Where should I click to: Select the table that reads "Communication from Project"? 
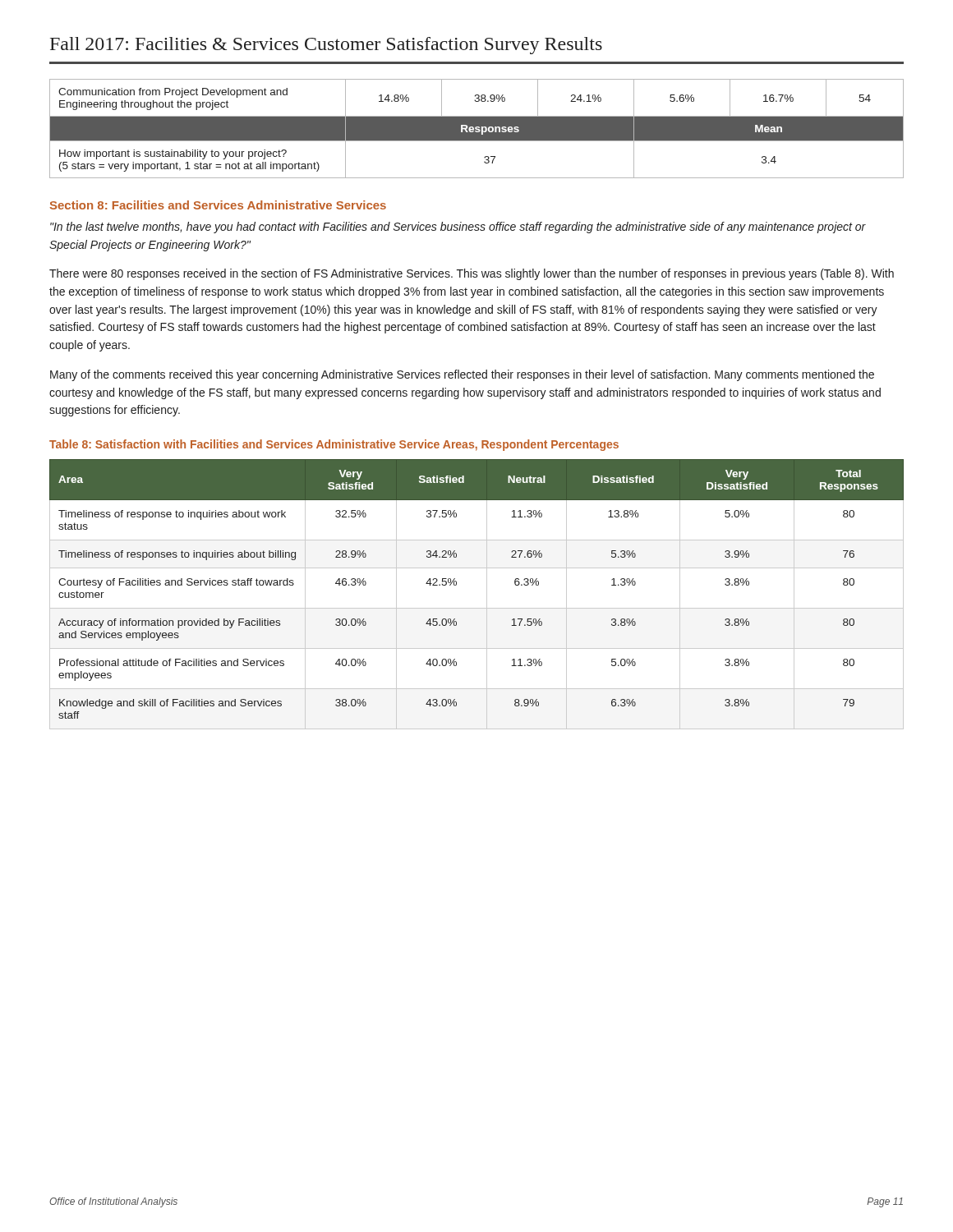476,129
